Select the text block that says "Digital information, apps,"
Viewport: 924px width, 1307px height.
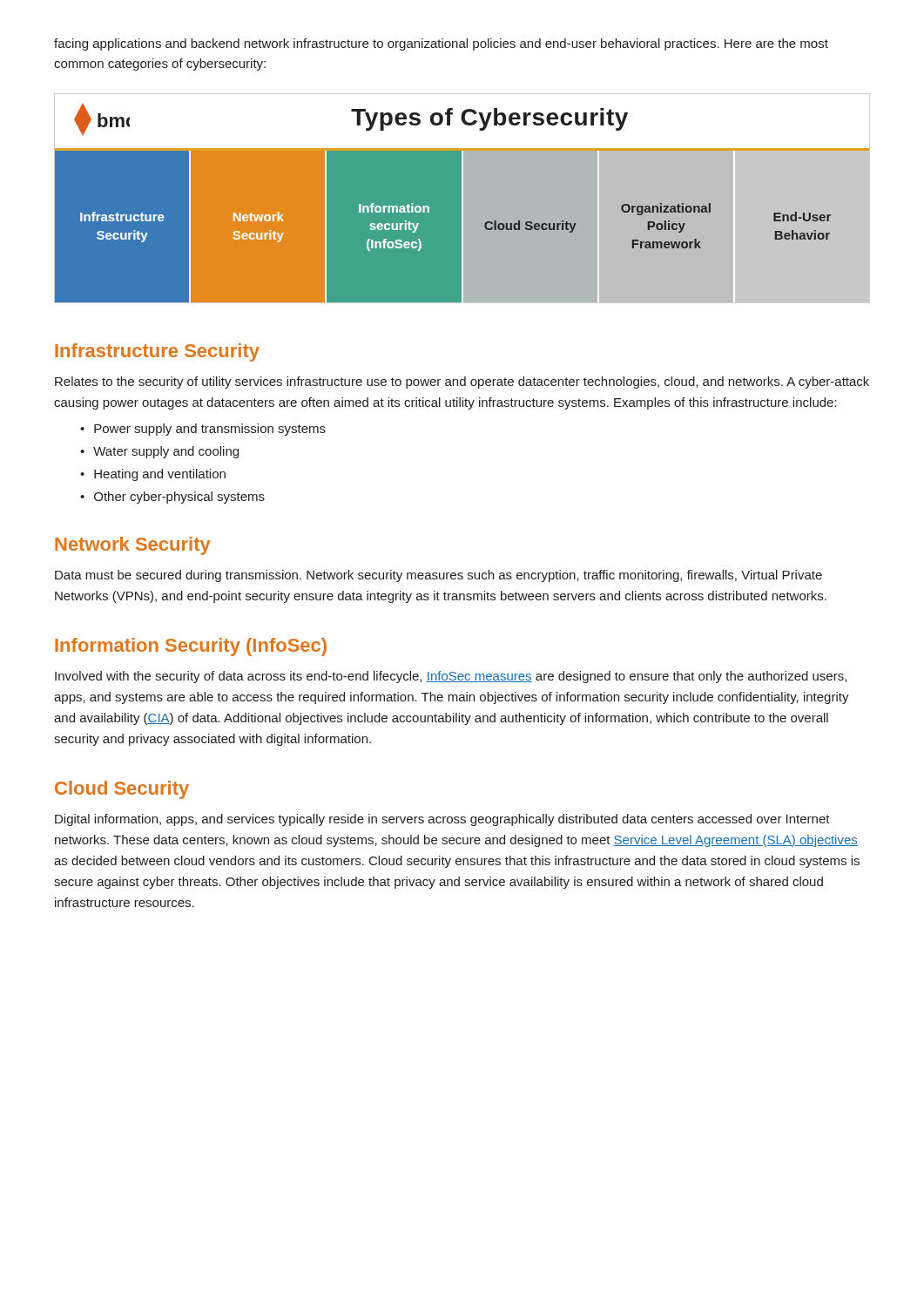coord(457,860)
